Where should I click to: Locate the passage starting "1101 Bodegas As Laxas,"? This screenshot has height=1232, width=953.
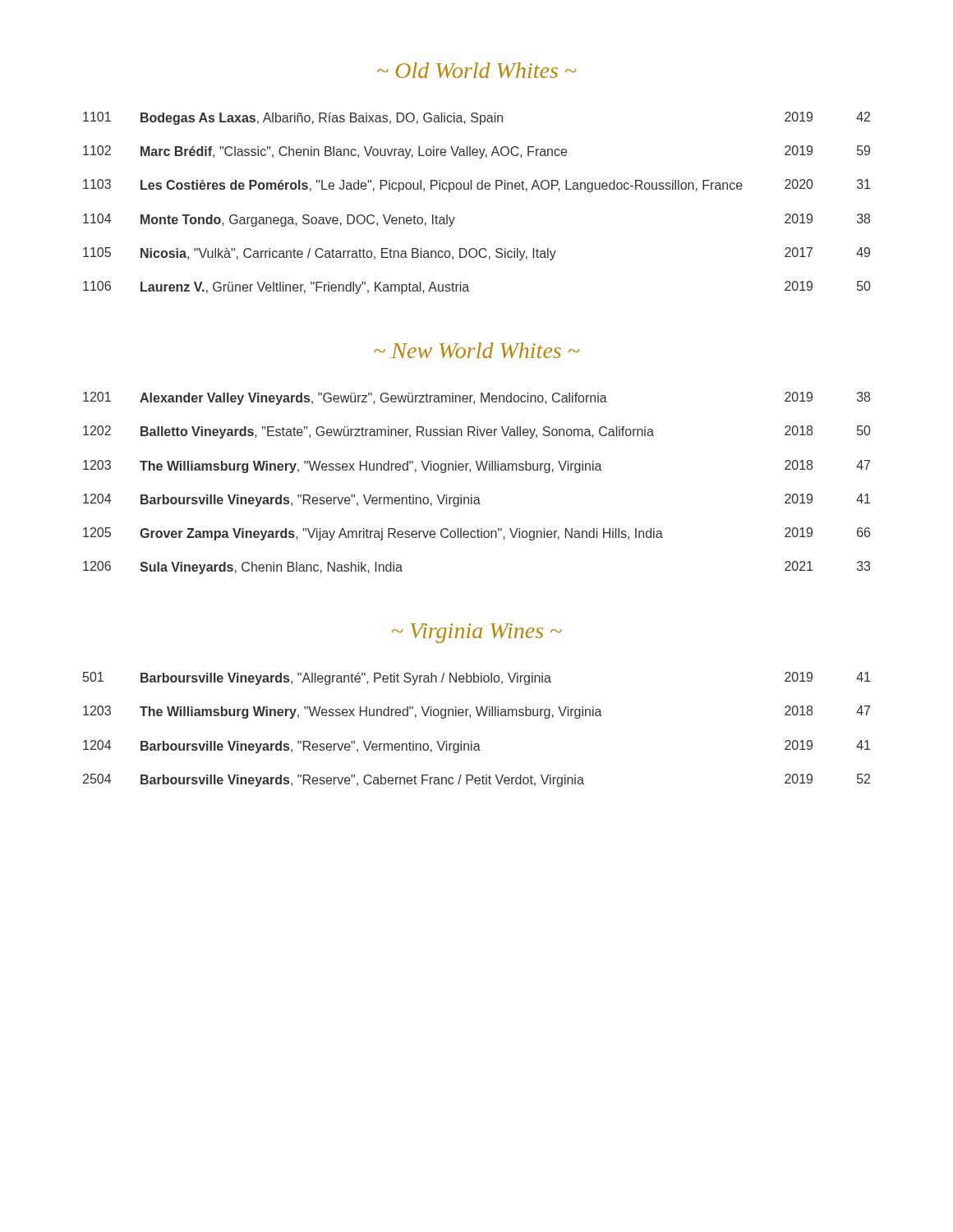tap(476, 118)
